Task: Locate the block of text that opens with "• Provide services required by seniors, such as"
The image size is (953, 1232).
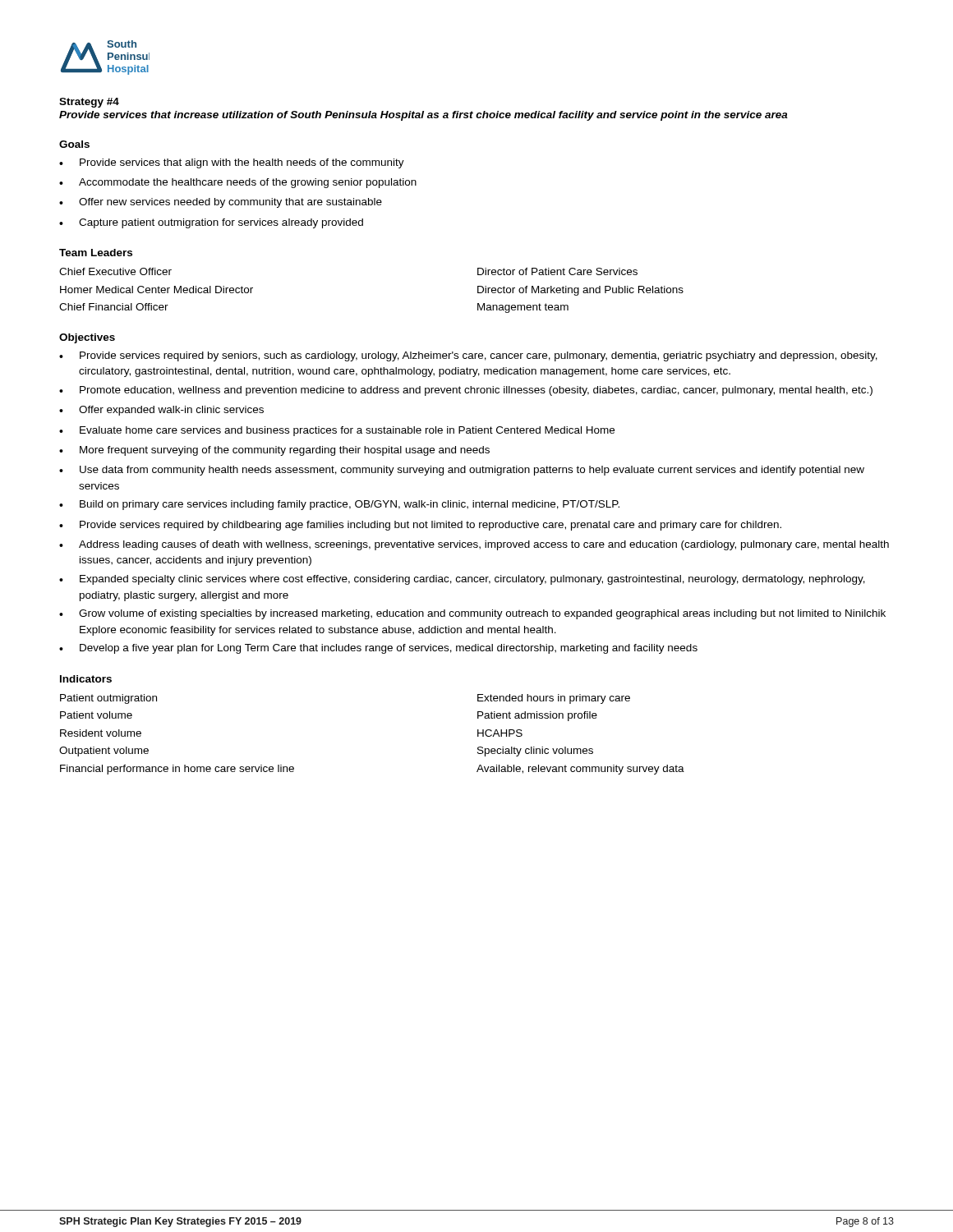Action: point(476,363)
